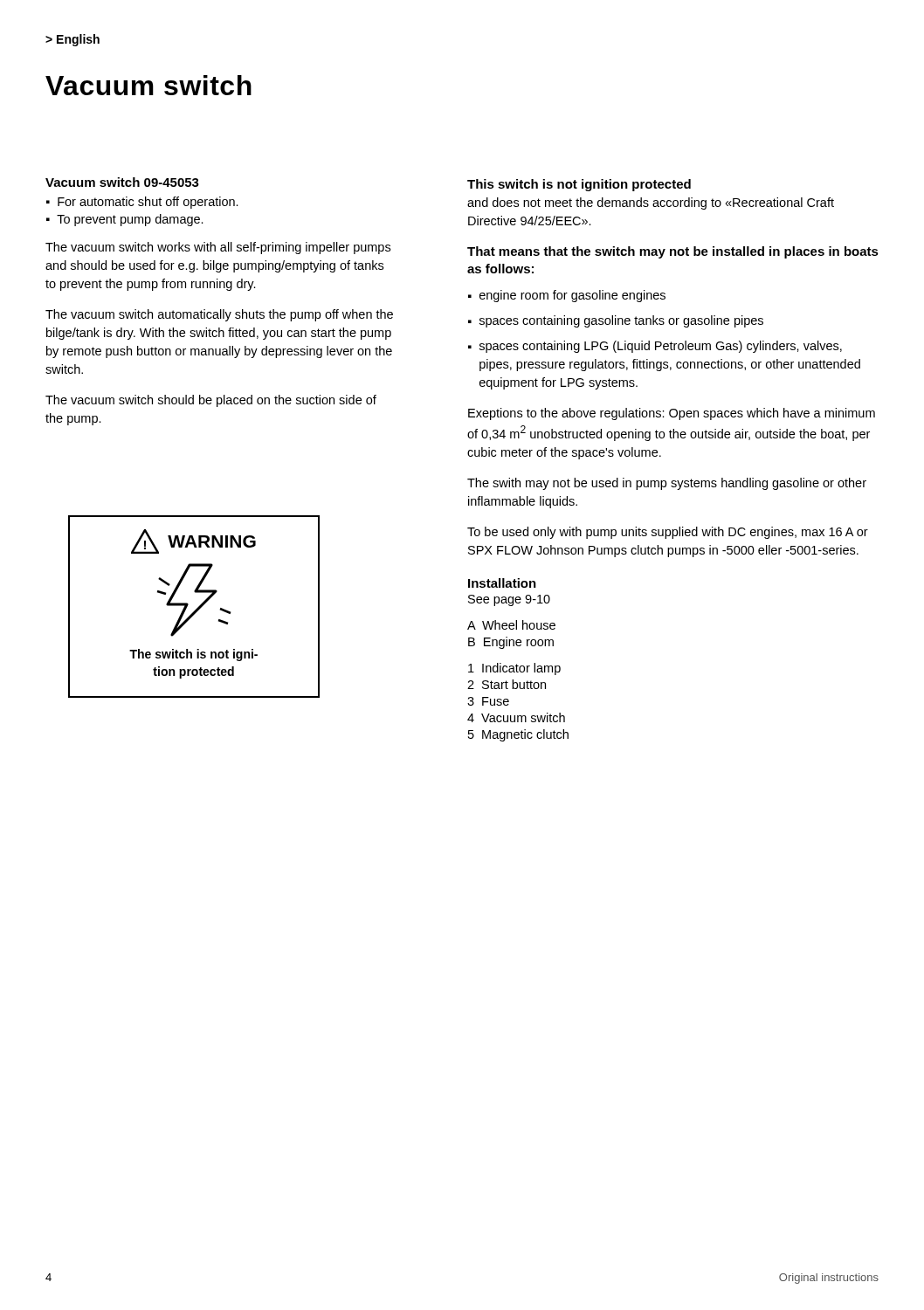Click on the region starting "See page 9-10"
Image resolution: width=924 pixels, height=1310 pixels.
tap(509, 599)
